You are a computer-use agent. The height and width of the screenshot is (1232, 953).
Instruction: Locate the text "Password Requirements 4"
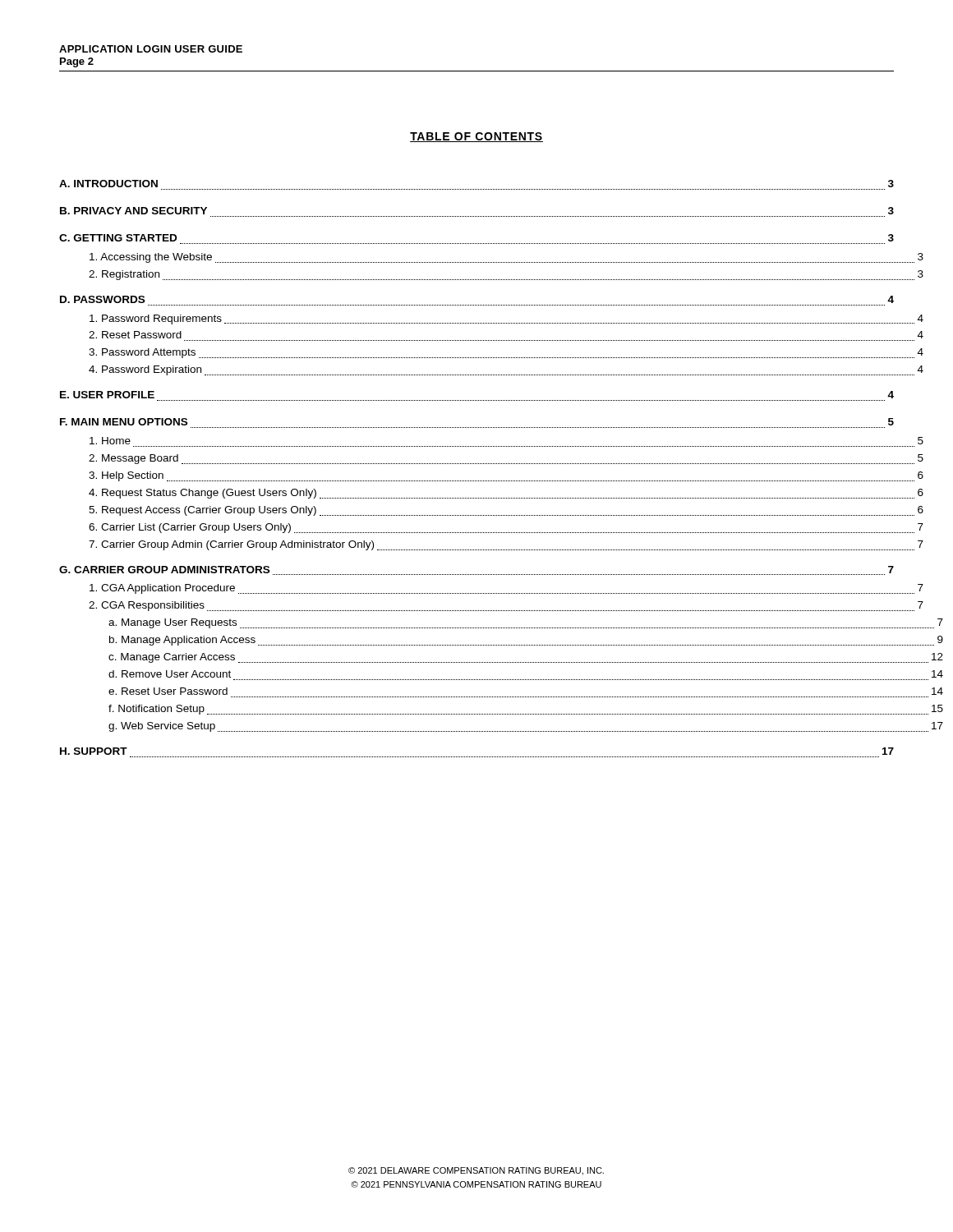[x=506, y=319]
